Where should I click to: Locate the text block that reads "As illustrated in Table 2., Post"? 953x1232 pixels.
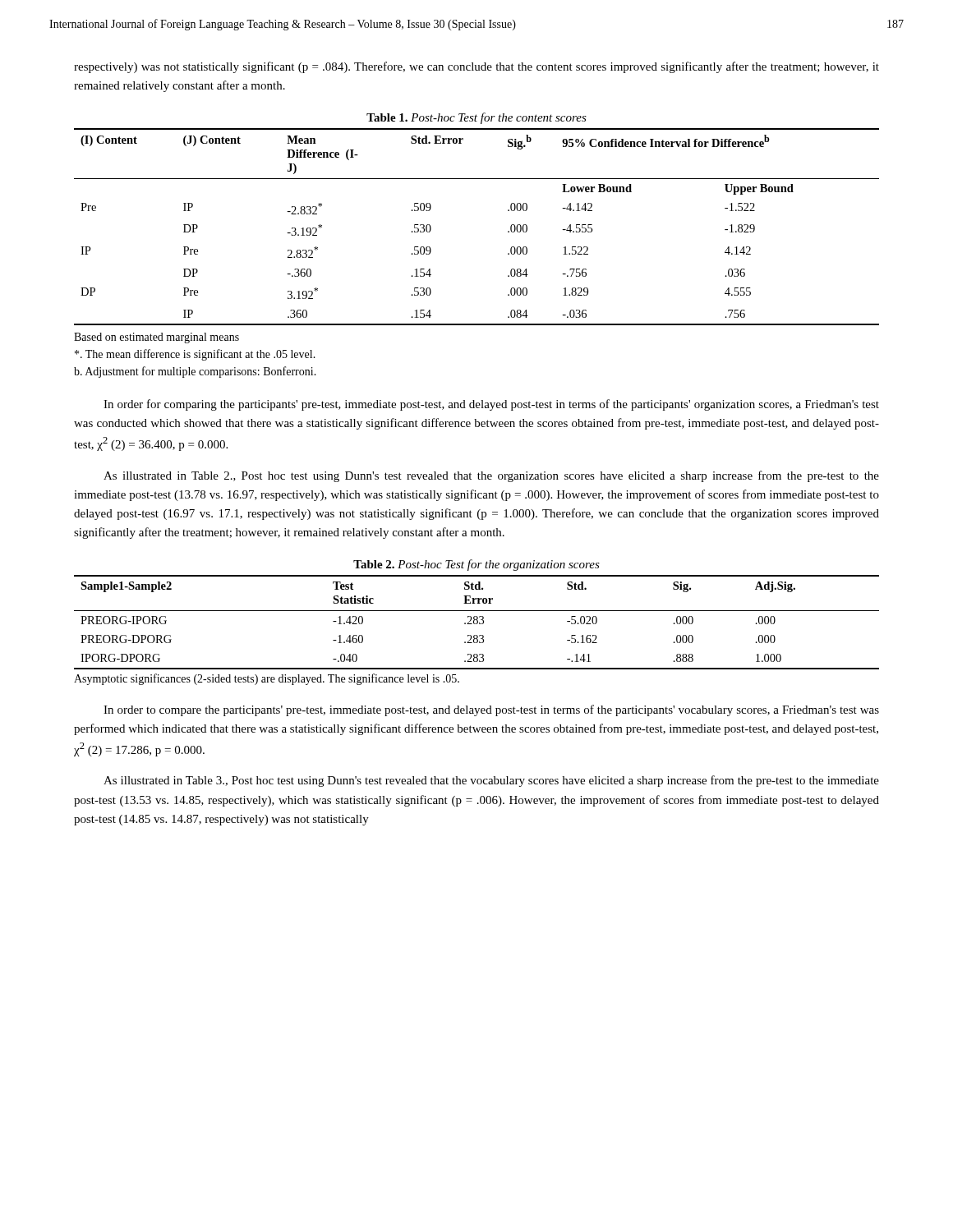(476, 504)
